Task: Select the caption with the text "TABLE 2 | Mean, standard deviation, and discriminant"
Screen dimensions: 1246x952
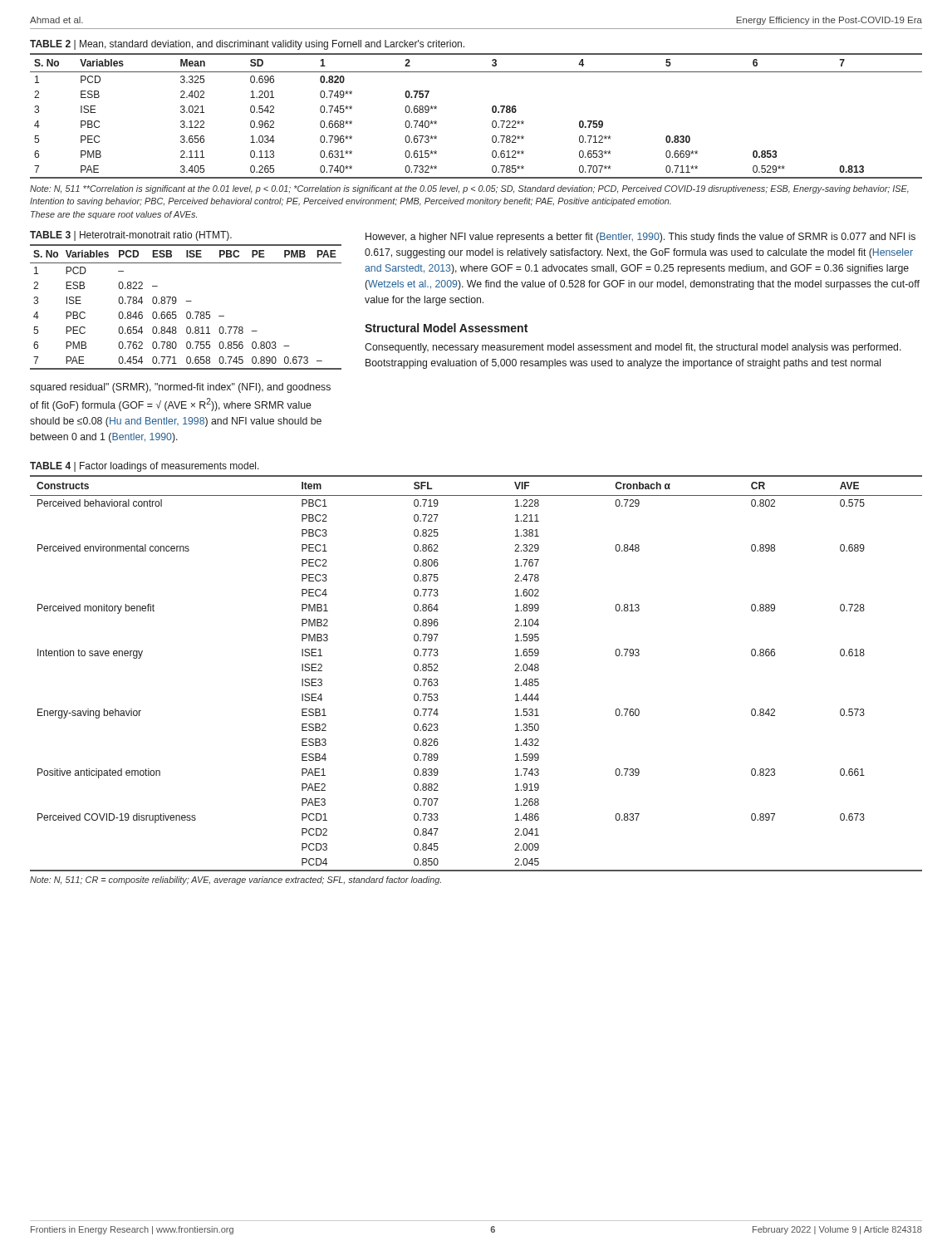Action: 248,44
